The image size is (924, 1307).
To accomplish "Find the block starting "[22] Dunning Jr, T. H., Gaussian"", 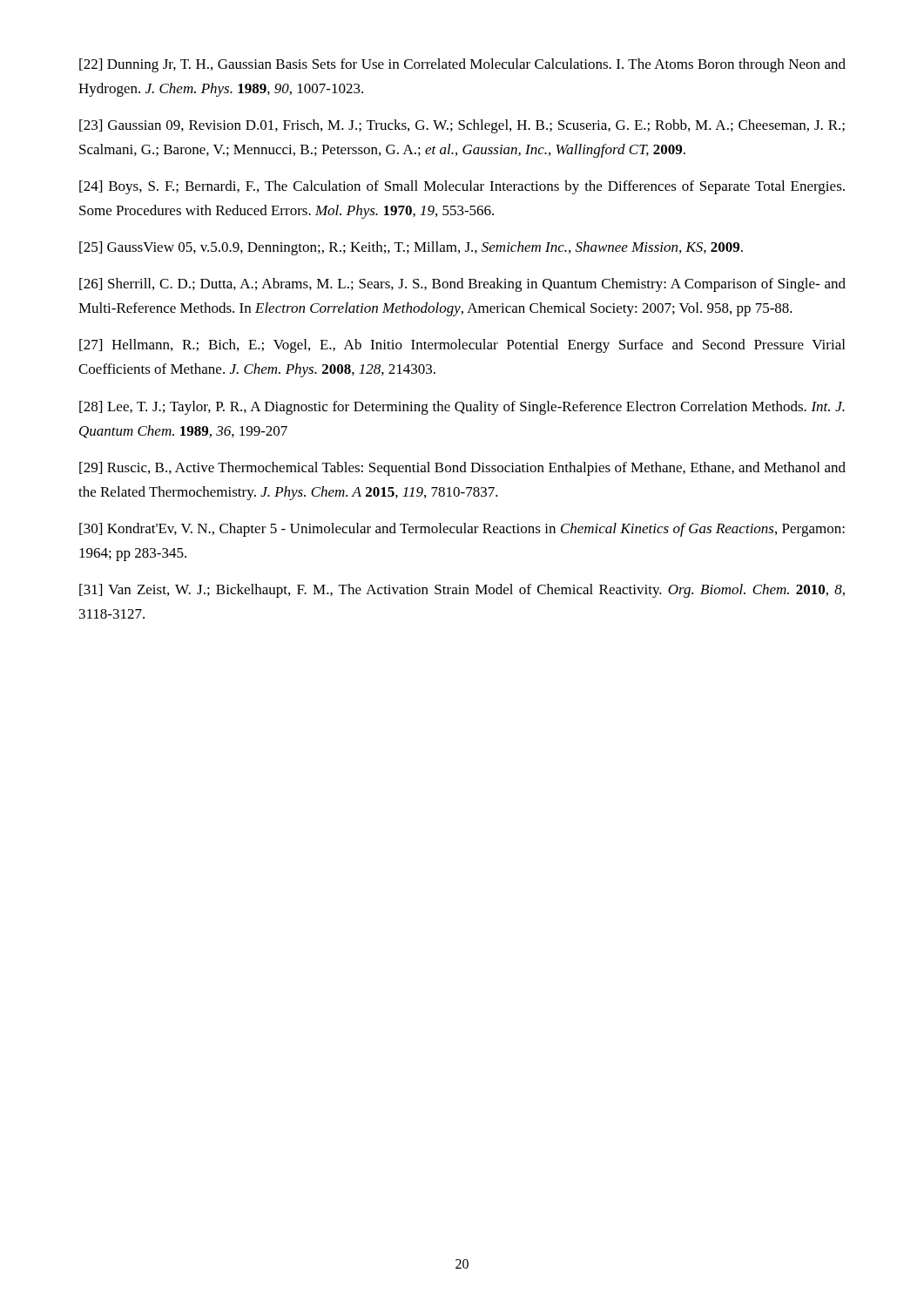I will coord(462,76).
